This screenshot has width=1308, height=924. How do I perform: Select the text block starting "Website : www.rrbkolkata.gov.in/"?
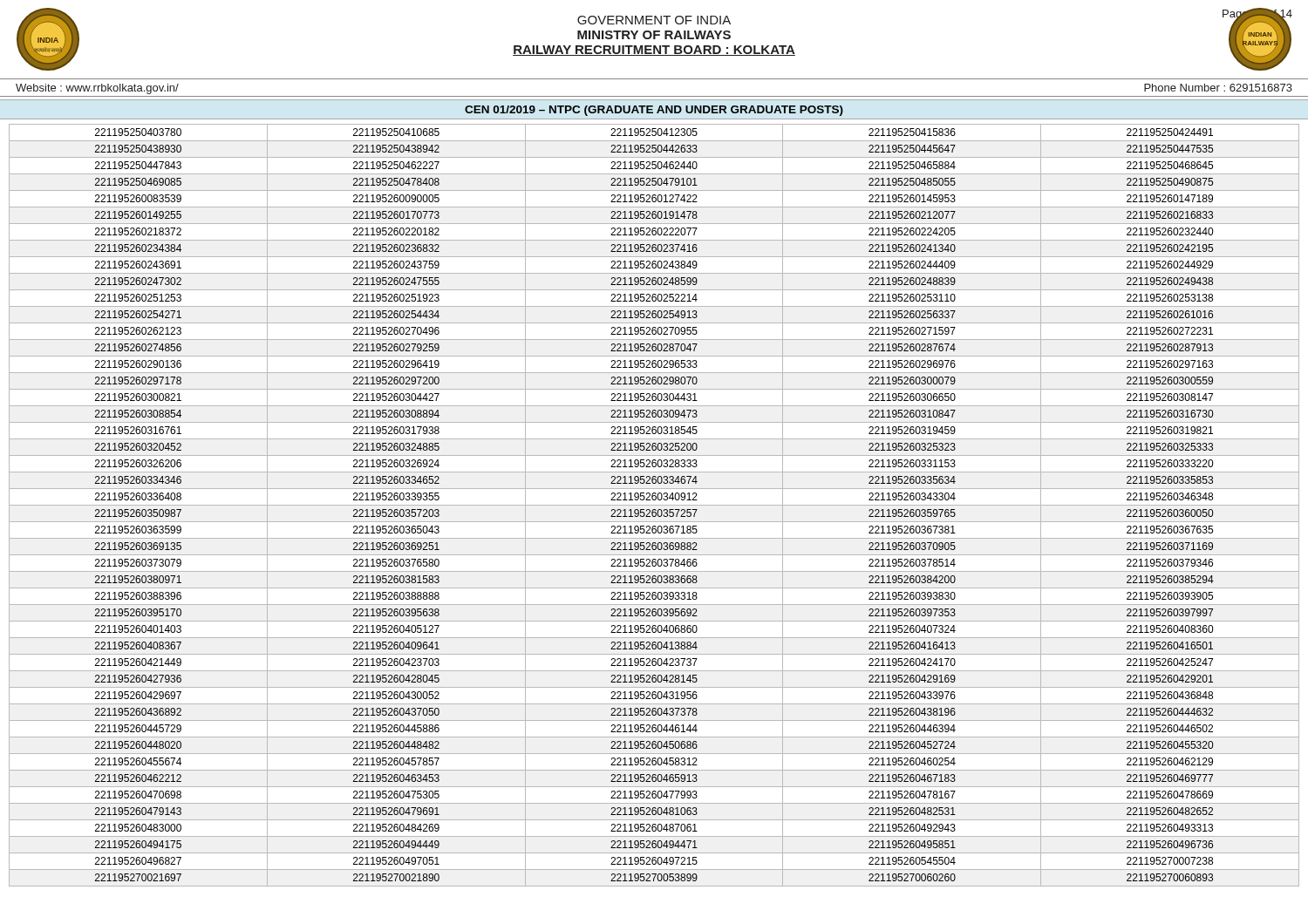(97, 88)
